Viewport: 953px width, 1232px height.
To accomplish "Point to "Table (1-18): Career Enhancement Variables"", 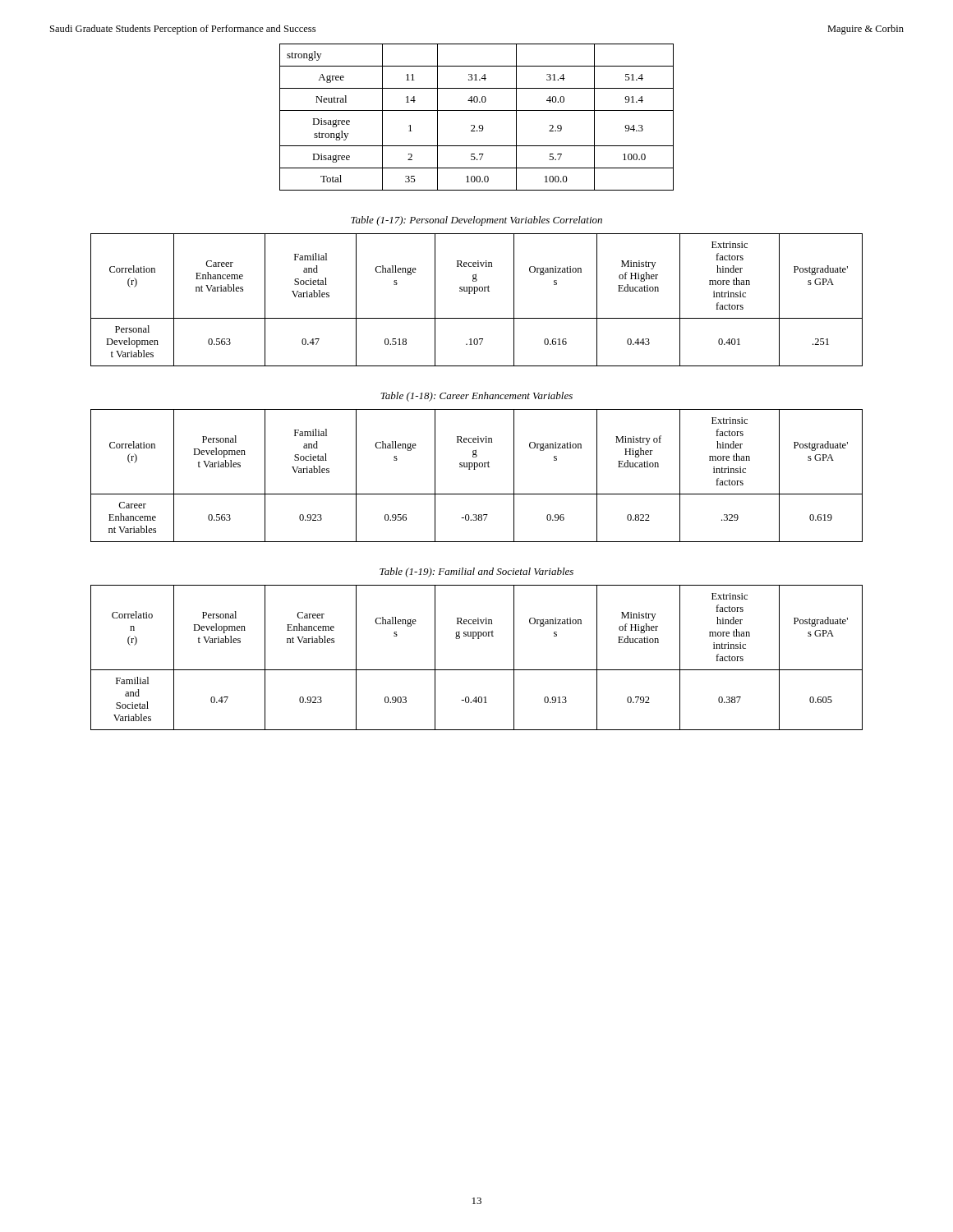I will pos(476,395).
